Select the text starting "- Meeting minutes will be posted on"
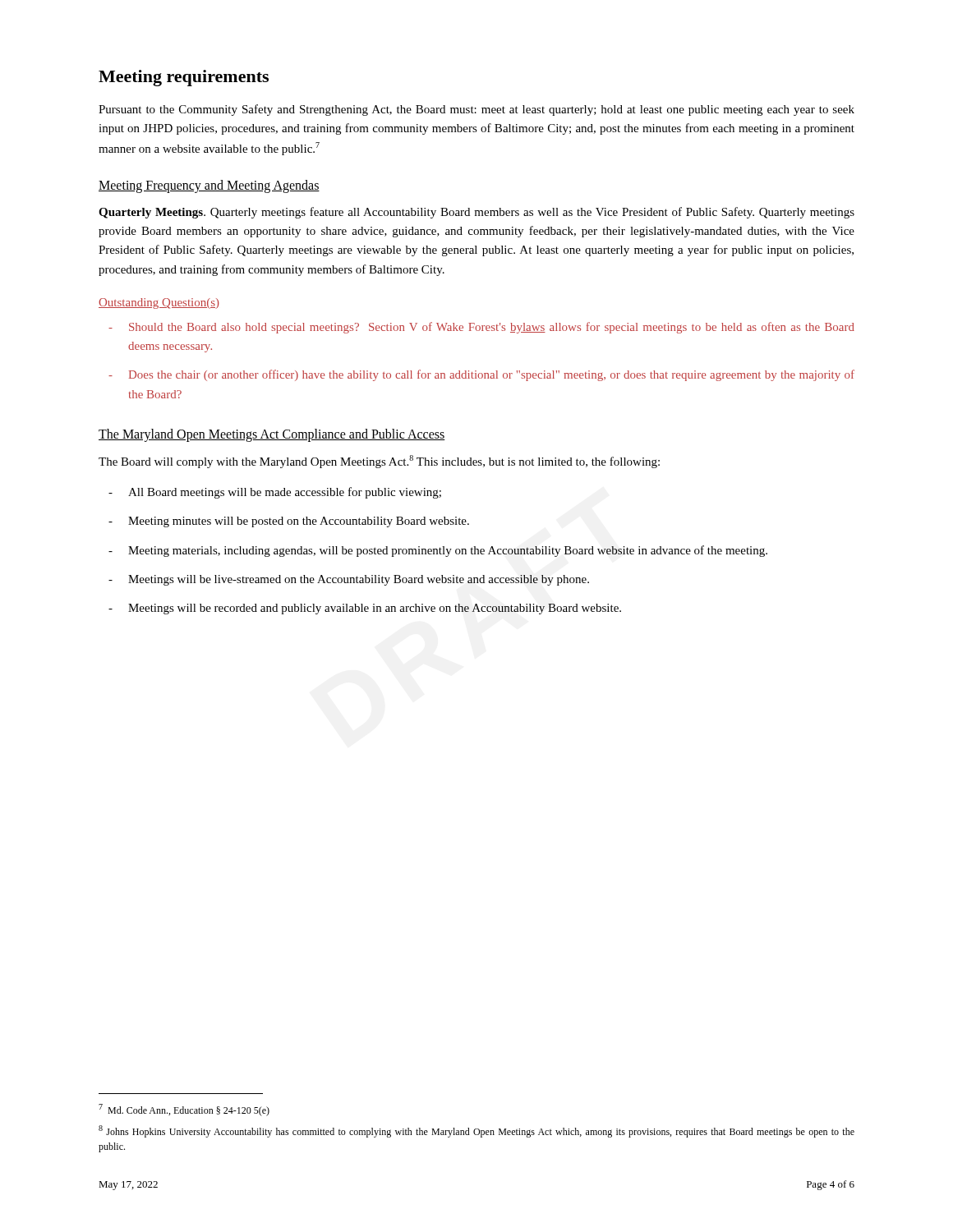 (476, 521)
